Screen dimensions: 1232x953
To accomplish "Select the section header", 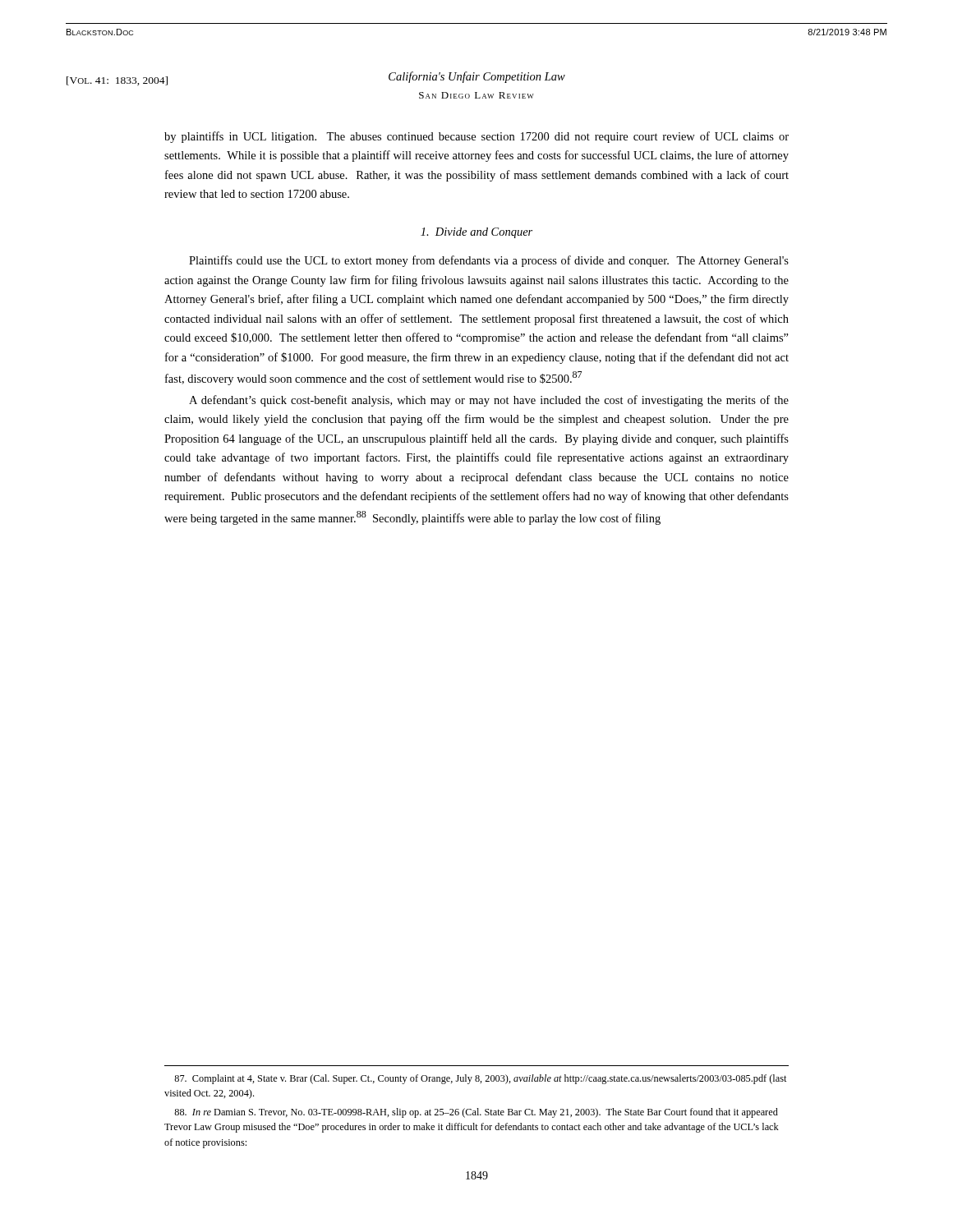I will (476, 232).
